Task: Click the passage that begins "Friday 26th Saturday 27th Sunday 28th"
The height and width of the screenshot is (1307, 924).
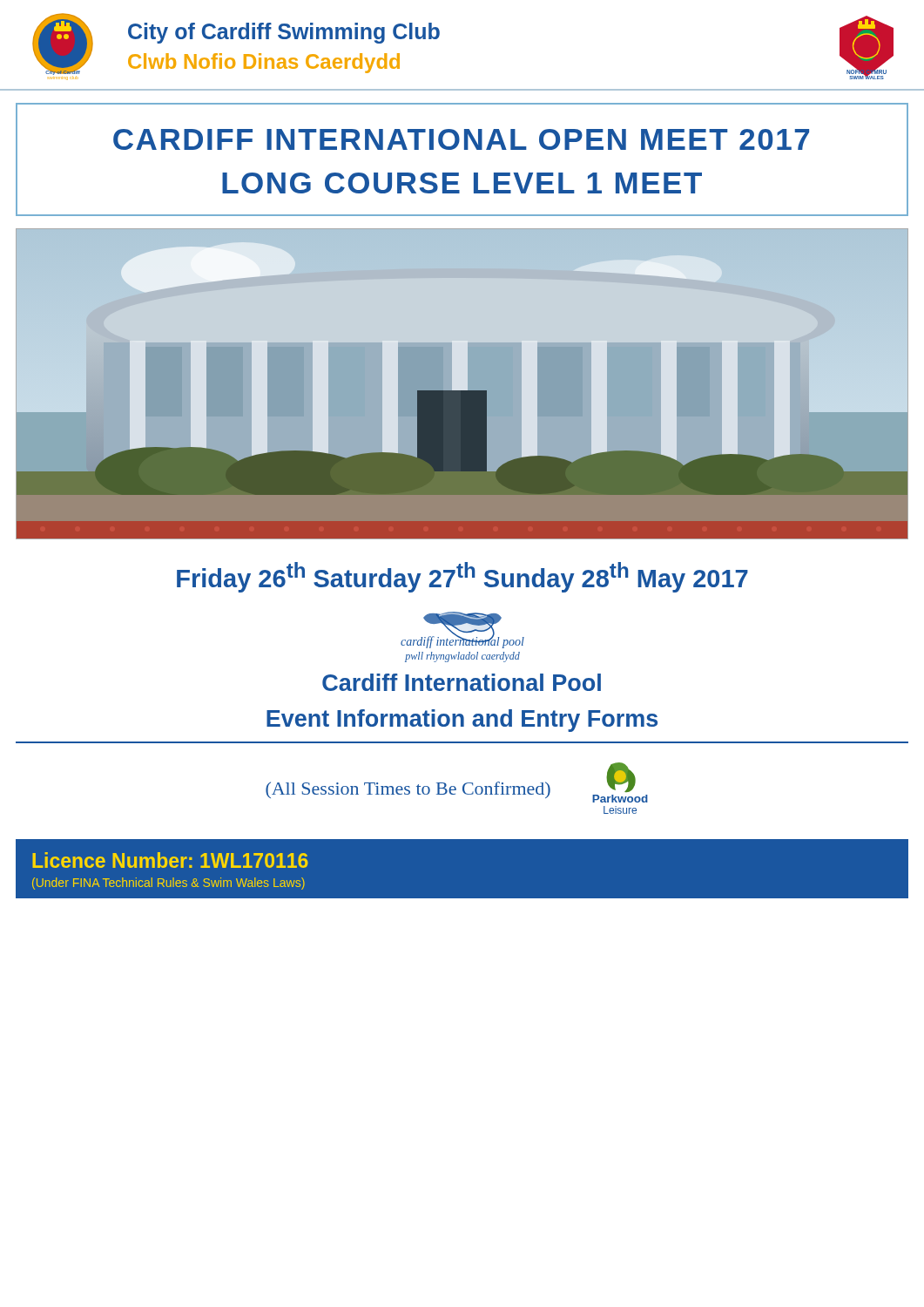Action: pyautogui.click(x=462, y=576)
